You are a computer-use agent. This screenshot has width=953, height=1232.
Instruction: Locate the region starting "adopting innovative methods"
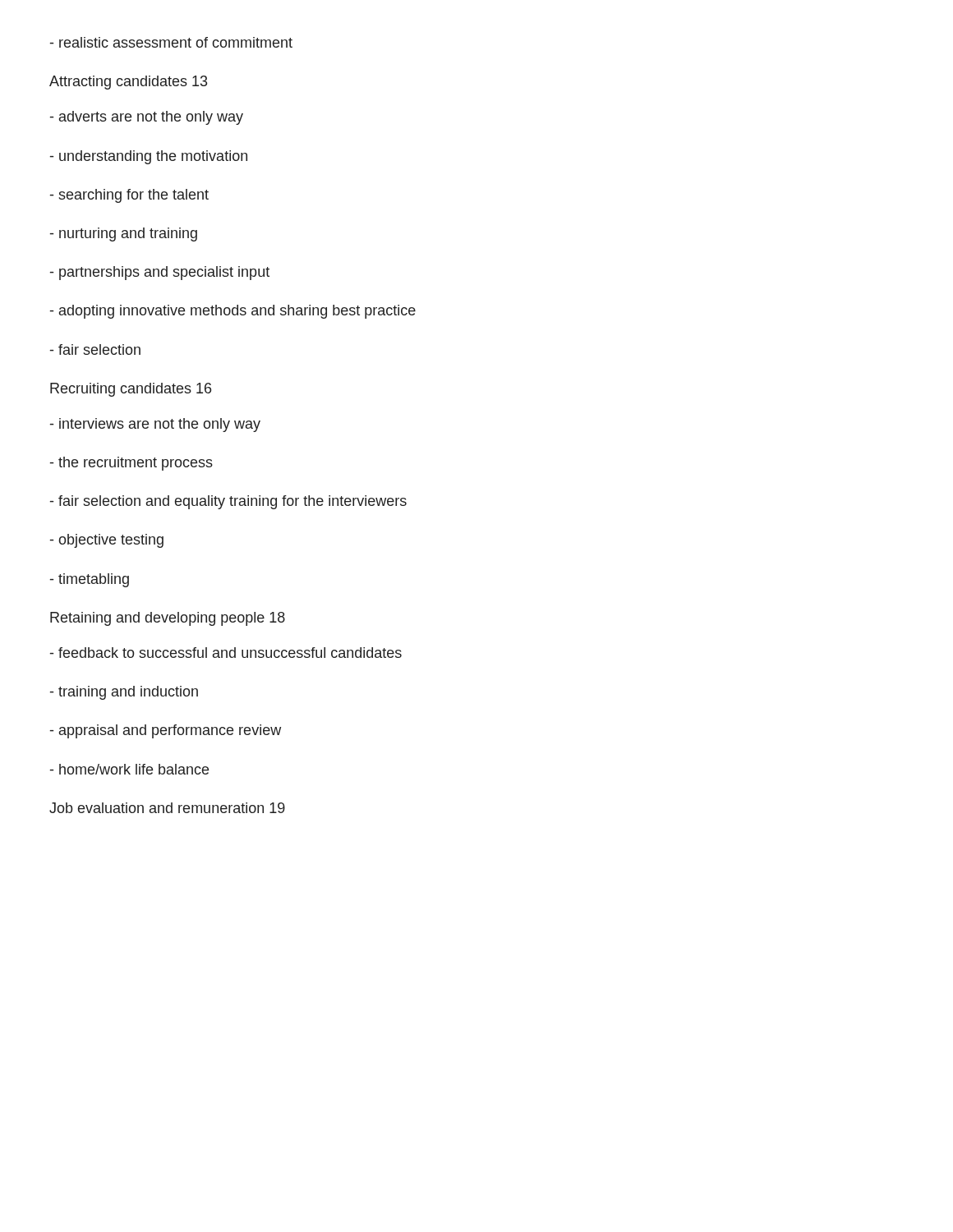point(233,311)
